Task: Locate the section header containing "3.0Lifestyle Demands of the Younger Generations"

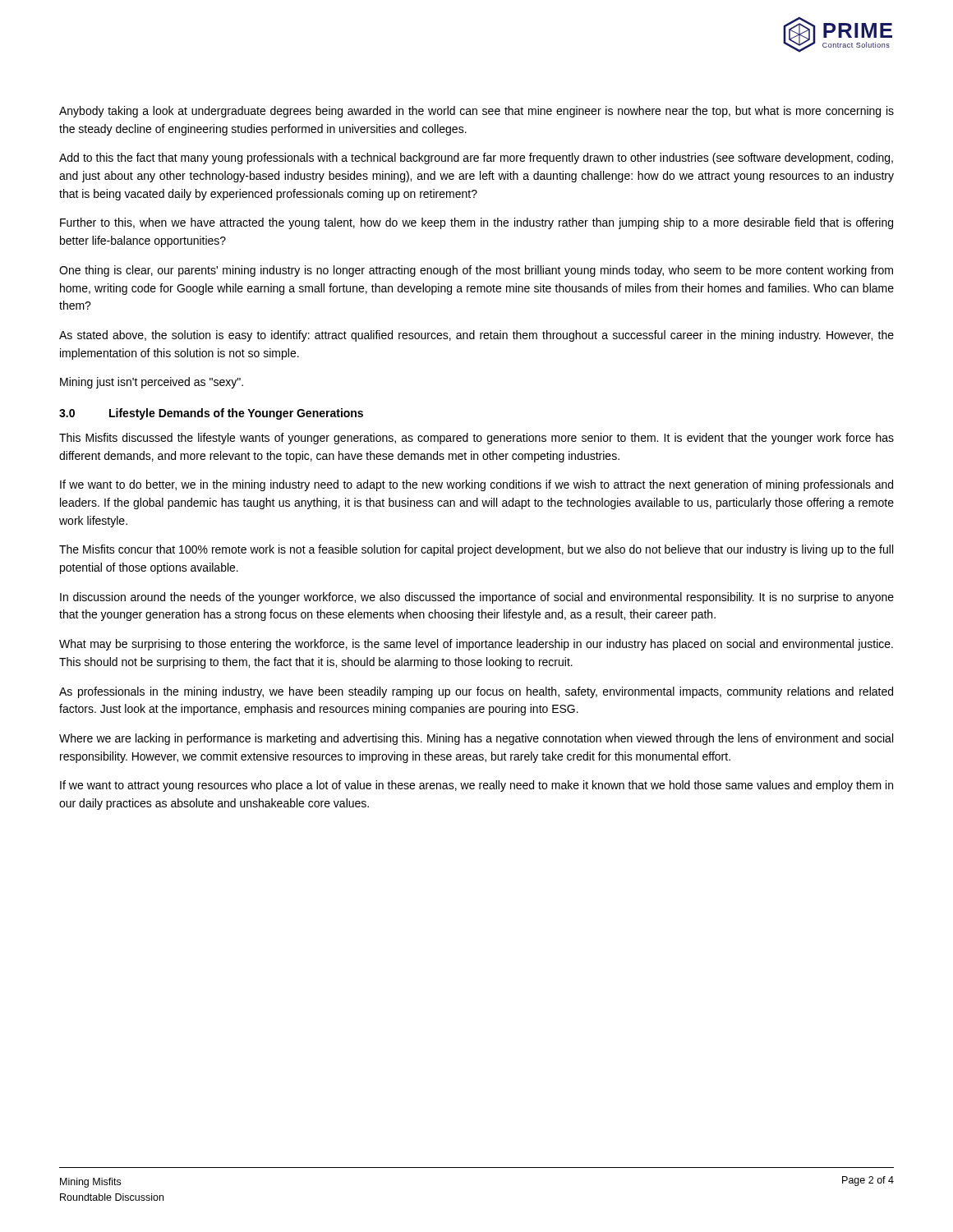Action: (211, 413)
